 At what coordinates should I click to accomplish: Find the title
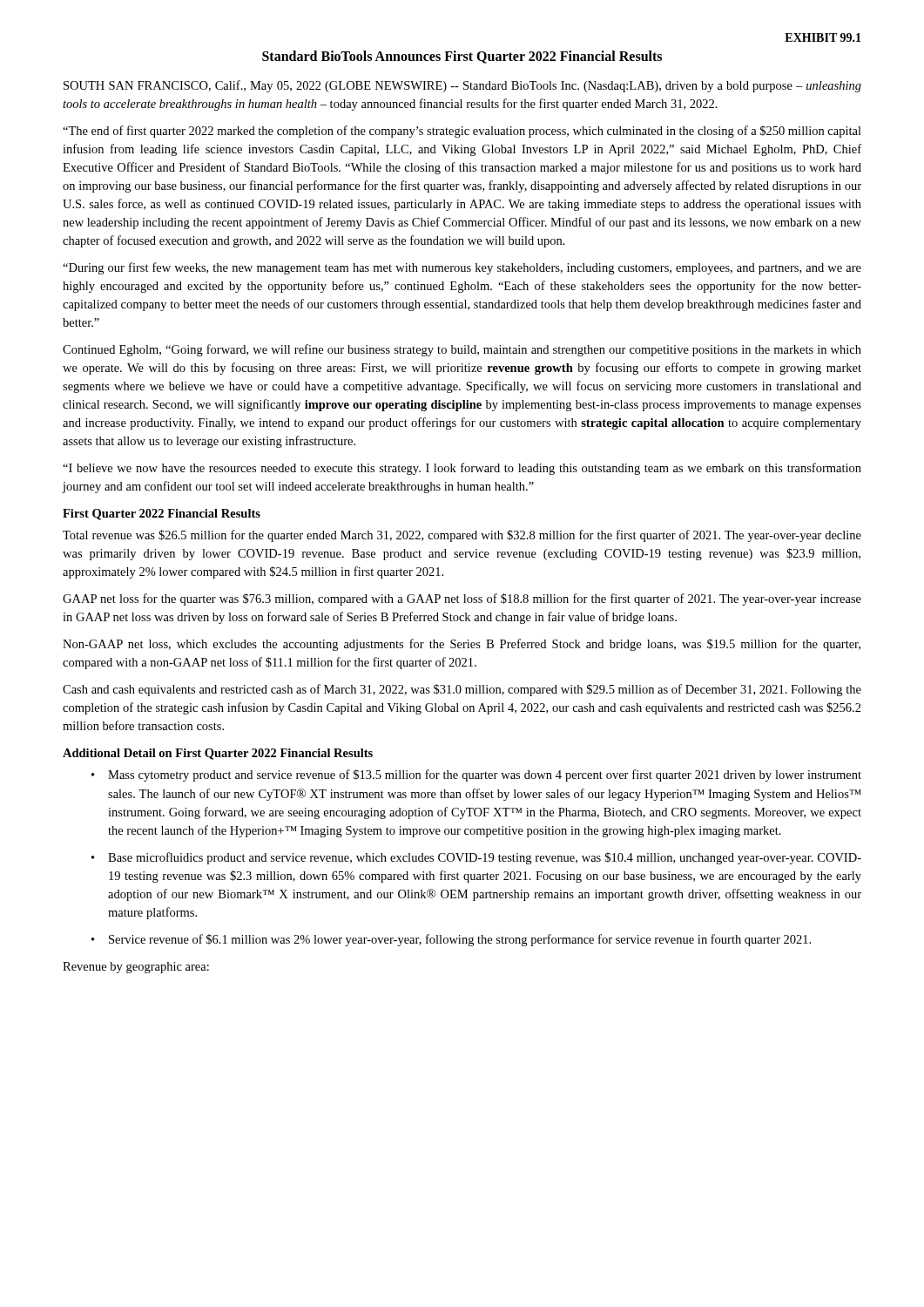click(462, 56)
